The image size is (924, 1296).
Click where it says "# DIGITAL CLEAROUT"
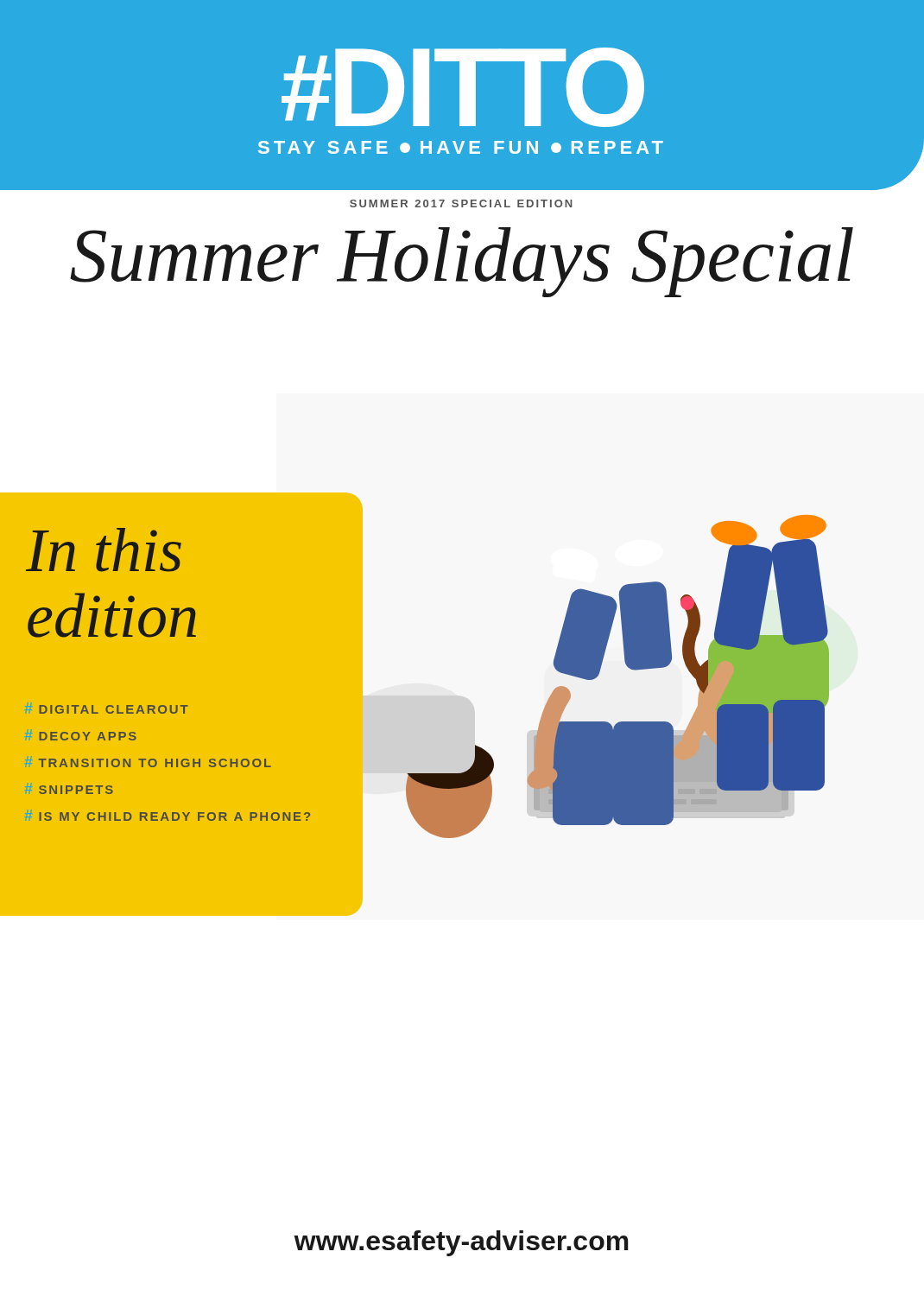pos(107,709)
